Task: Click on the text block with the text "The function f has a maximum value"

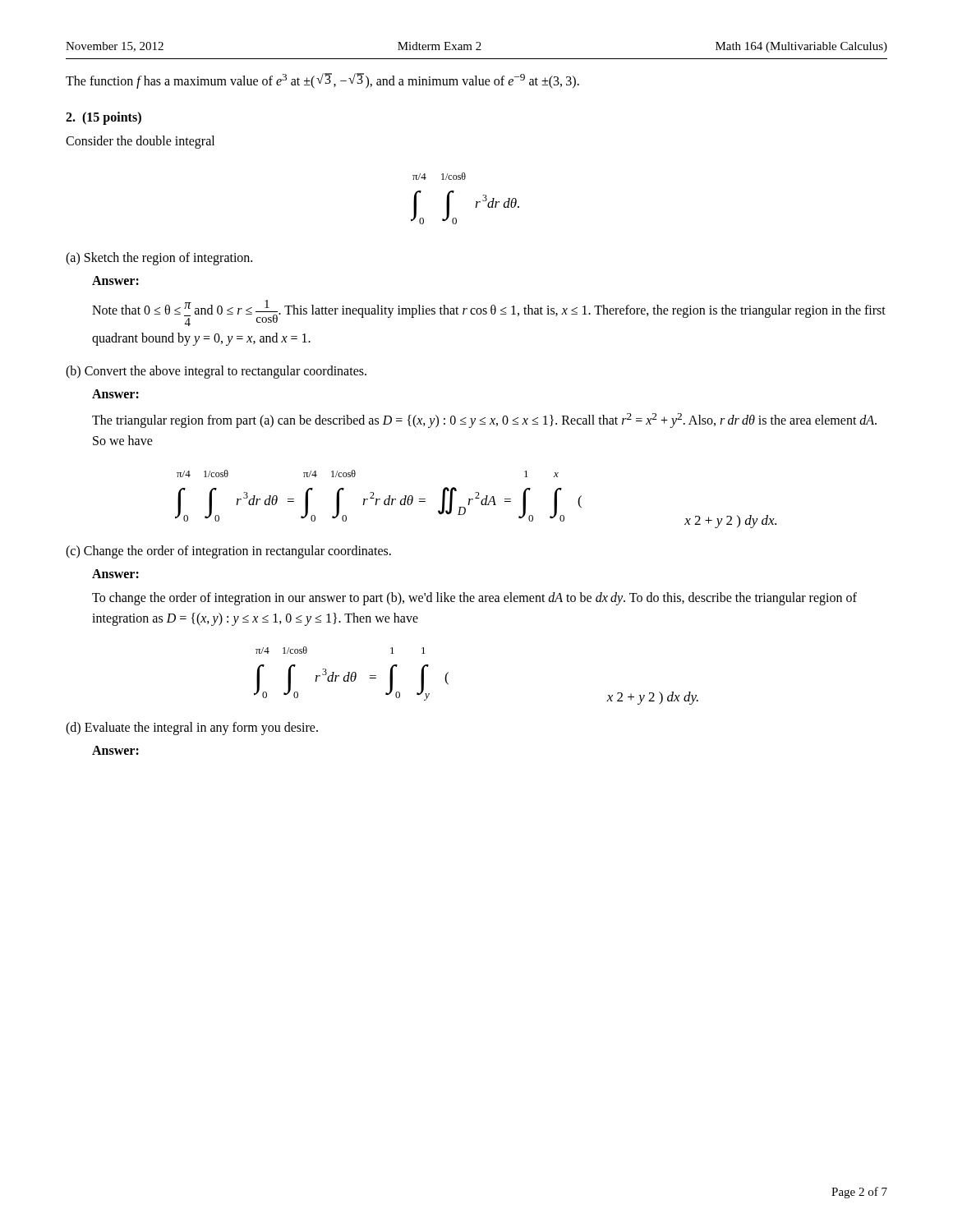Action: point(323,80)
